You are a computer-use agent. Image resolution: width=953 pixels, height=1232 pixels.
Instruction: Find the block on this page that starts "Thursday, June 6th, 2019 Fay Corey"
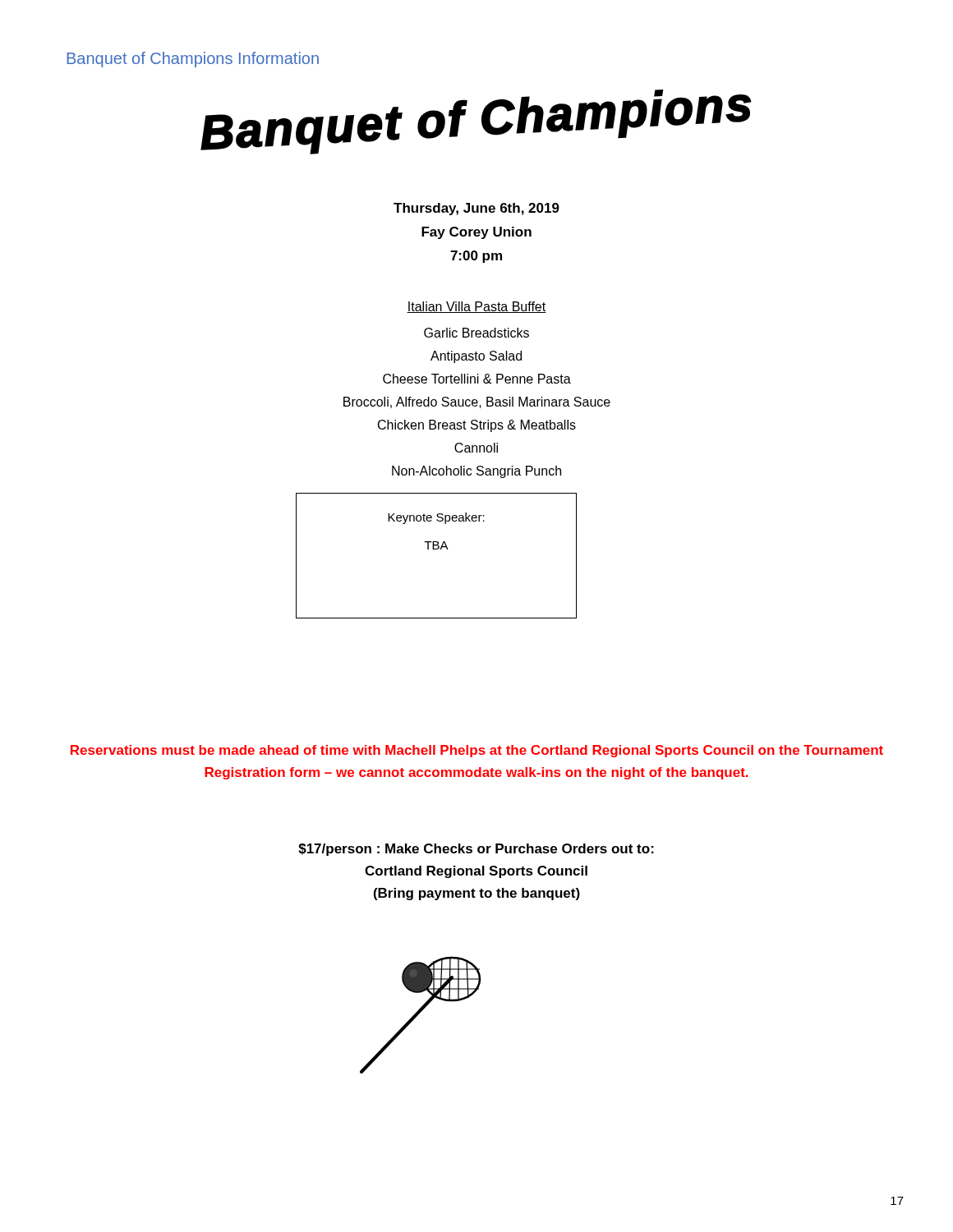tap(476, 232)
